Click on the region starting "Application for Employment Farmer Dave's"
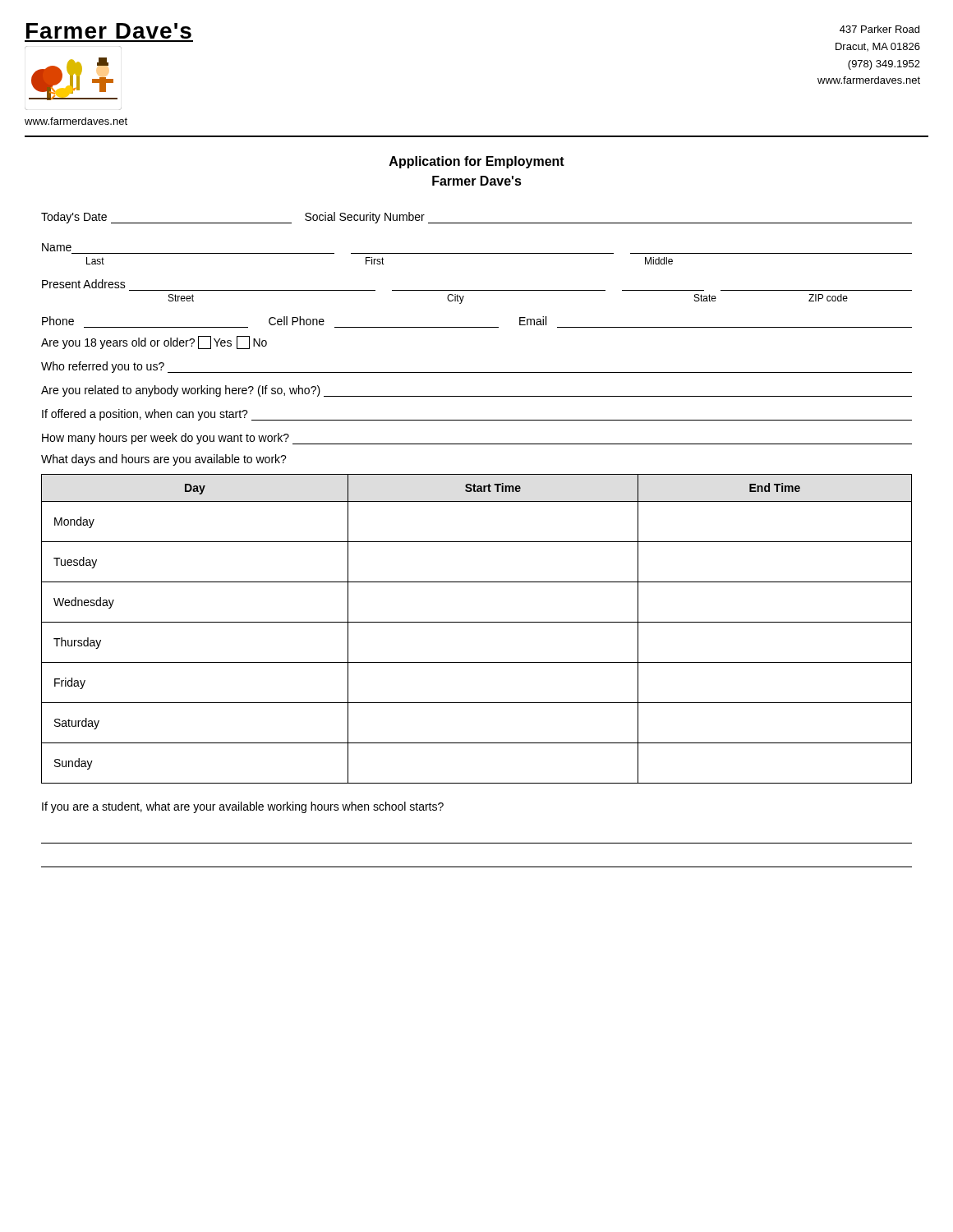The height and width of the screenshot is (1232, 953). pos(476,172)
